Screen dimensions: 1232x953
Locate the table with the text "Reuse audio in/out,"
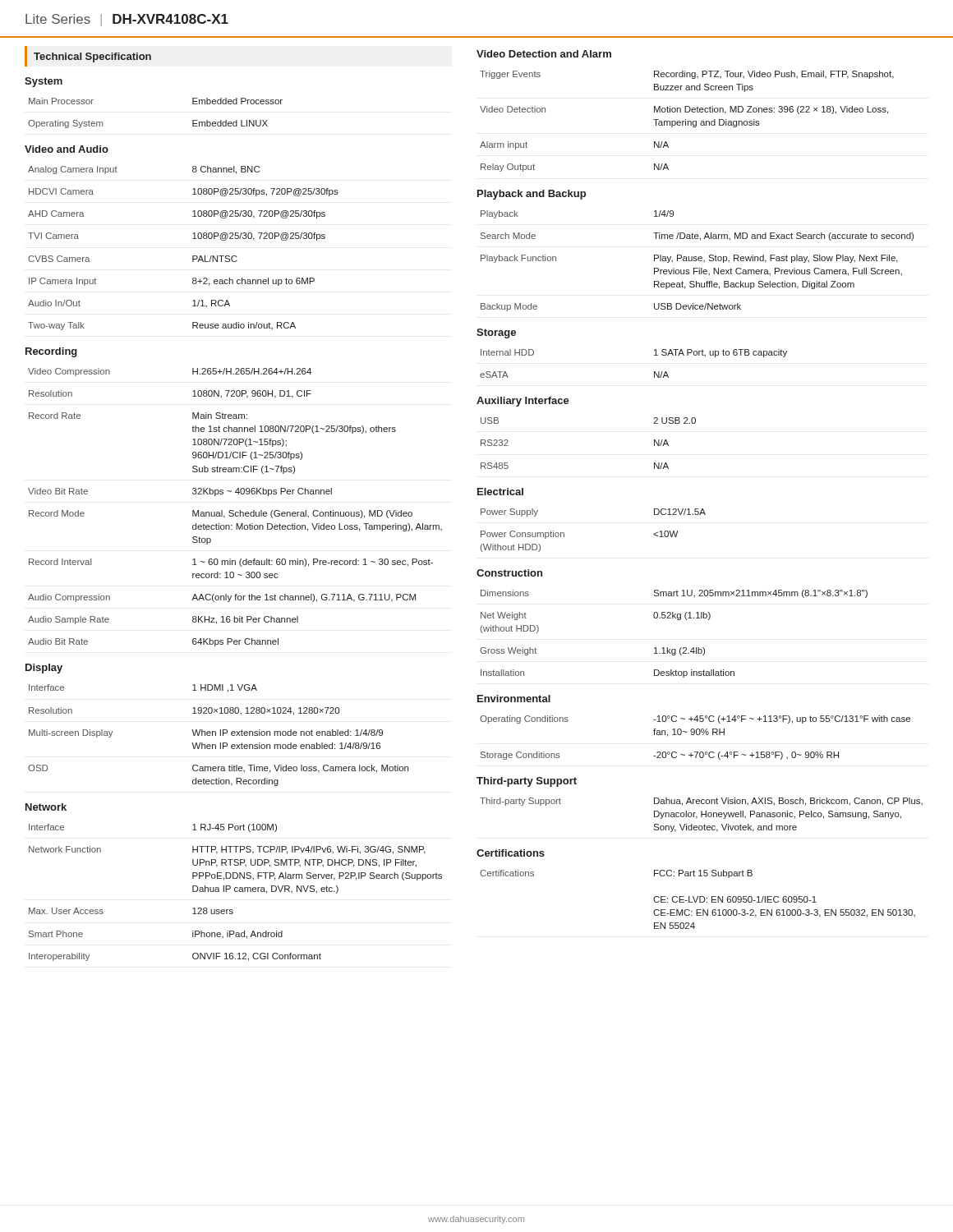point(238,248)
